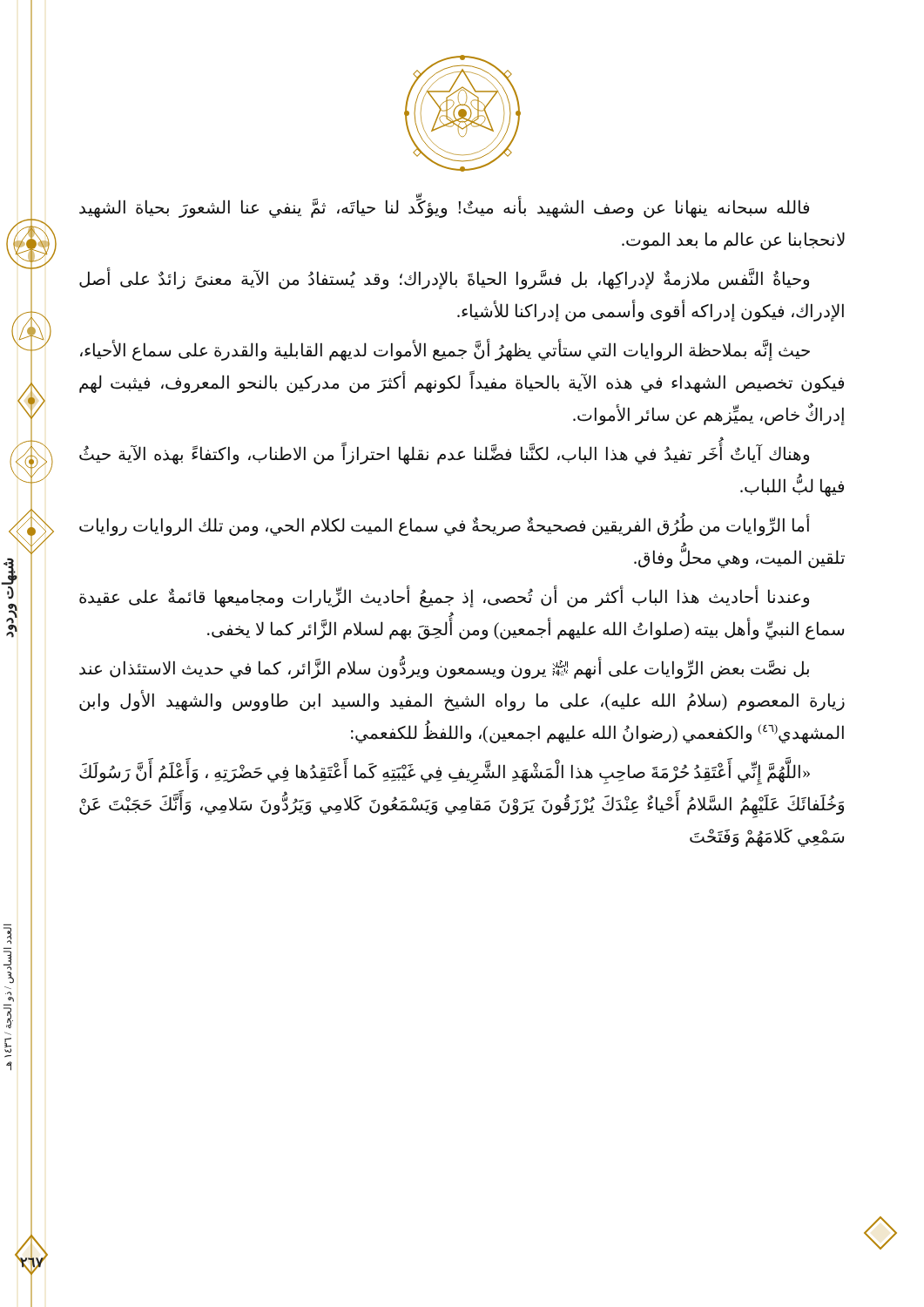The height and width of the screenshot is (1307, 924).
Task: Select the text block that says "حيث إنَّه بملاحظة"
Action: pyautogui.click(x=462, y=383)
